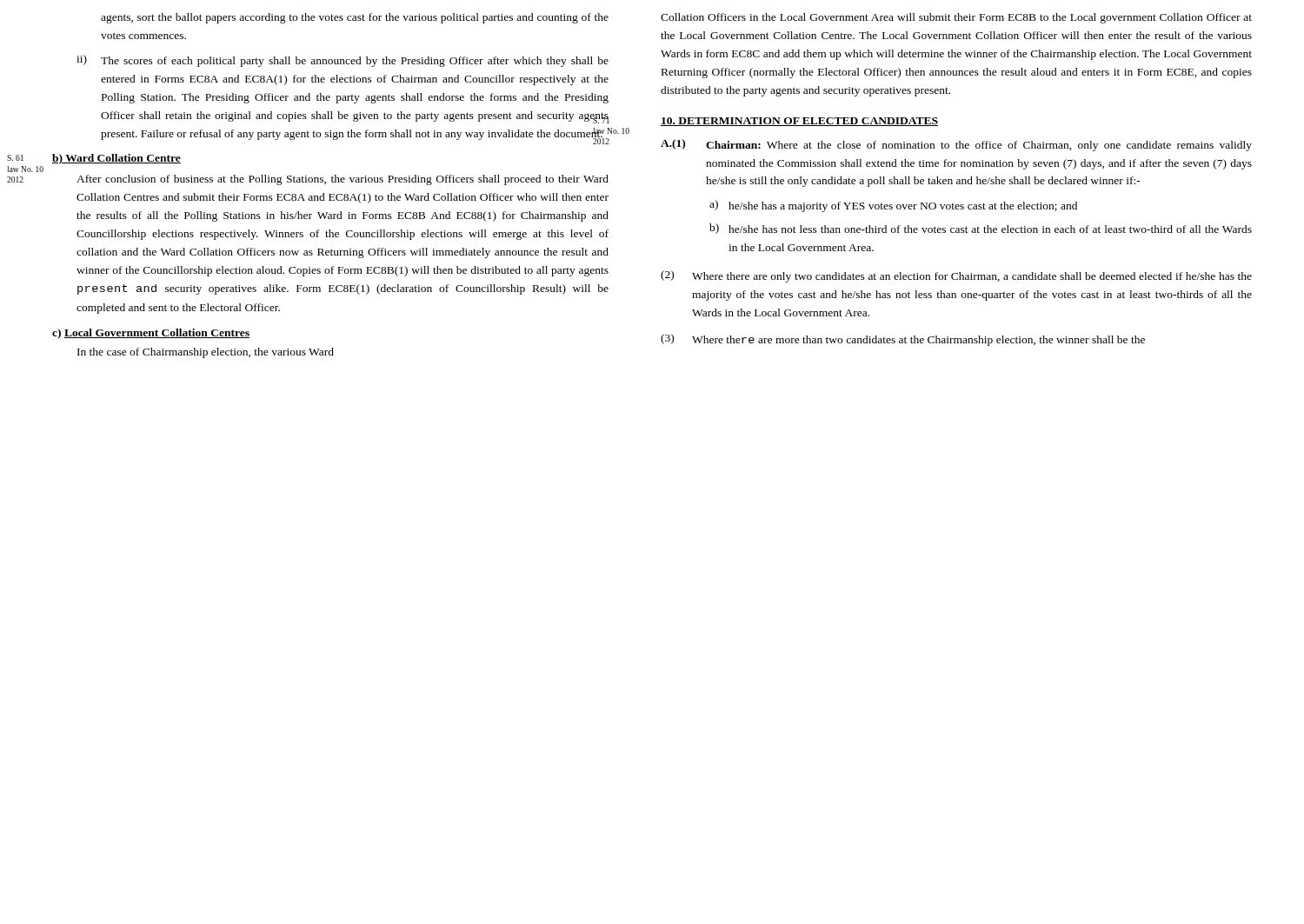
Task: Locate the block of text that opens with "In the case of Chairmanship election,"
Action: tap(205, 351)
